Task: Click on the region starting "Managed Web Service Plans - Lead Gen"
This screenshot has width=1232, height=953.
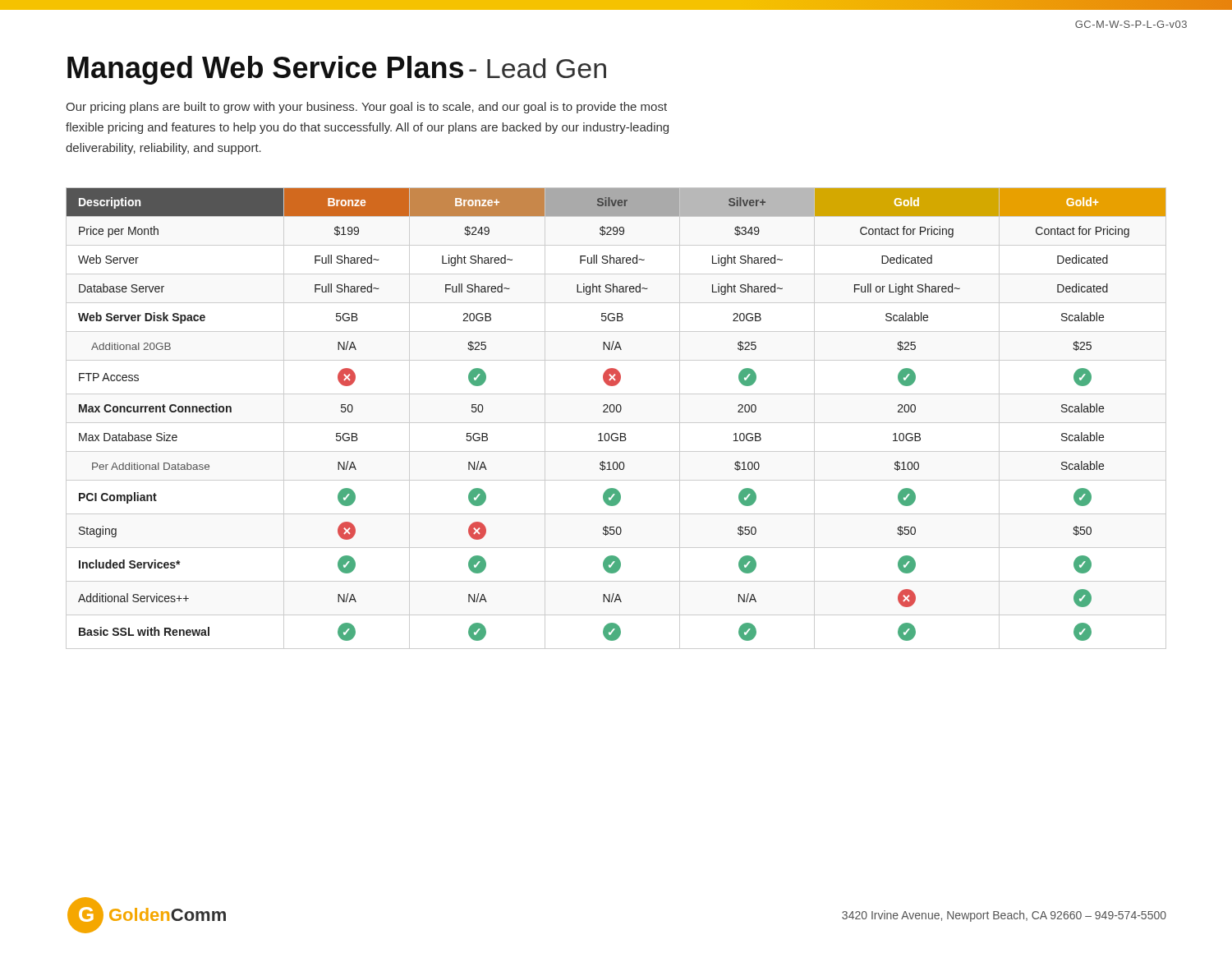Action: pyautogui.click(x=337, y=68)
